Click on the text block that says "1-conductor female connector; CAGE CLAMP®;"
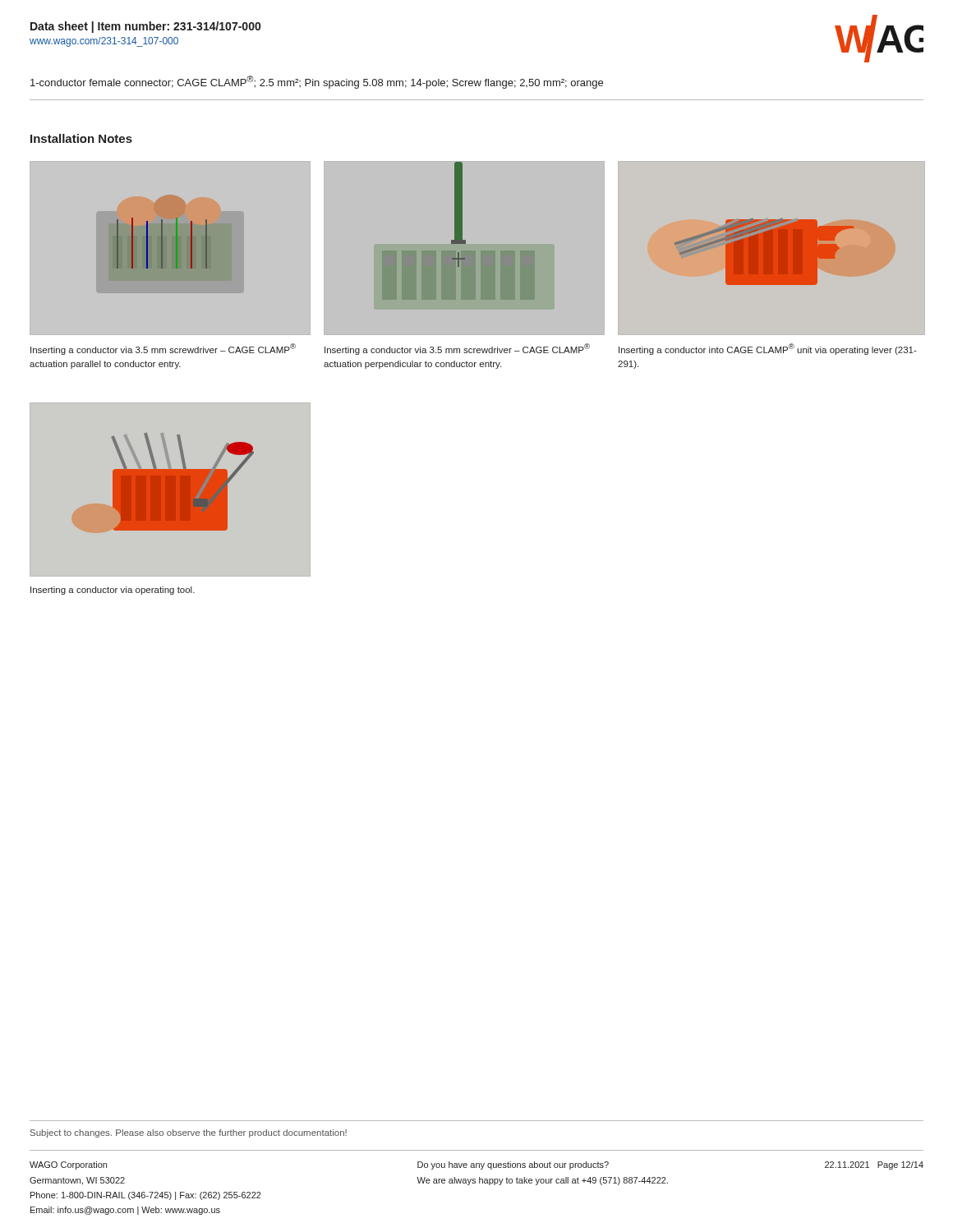Screen dimensions: 1232x953 pos(317,81)
